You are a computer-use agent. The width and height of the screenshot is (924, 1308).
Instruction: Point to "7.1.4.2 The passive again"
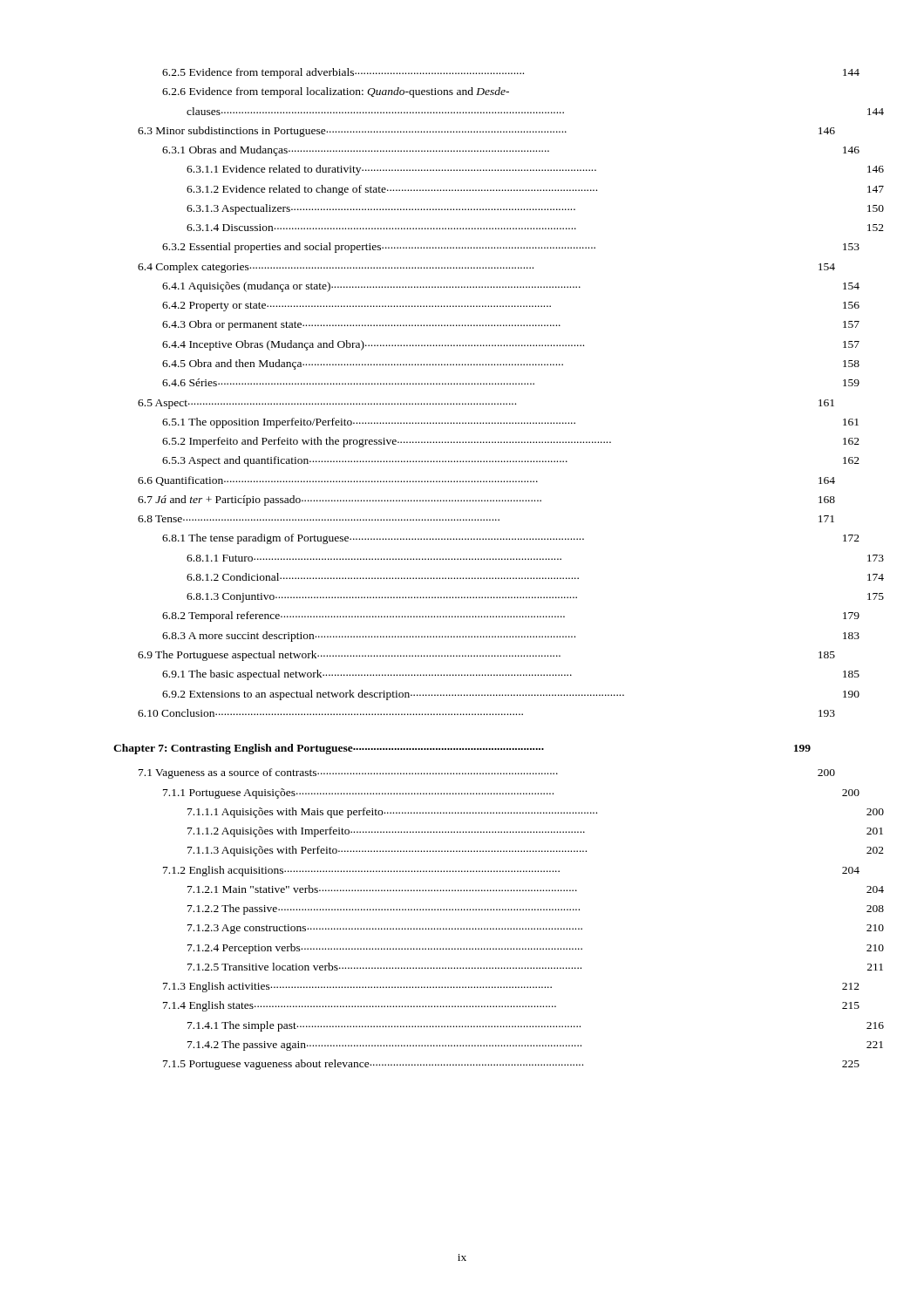[x=535, y=1045]
